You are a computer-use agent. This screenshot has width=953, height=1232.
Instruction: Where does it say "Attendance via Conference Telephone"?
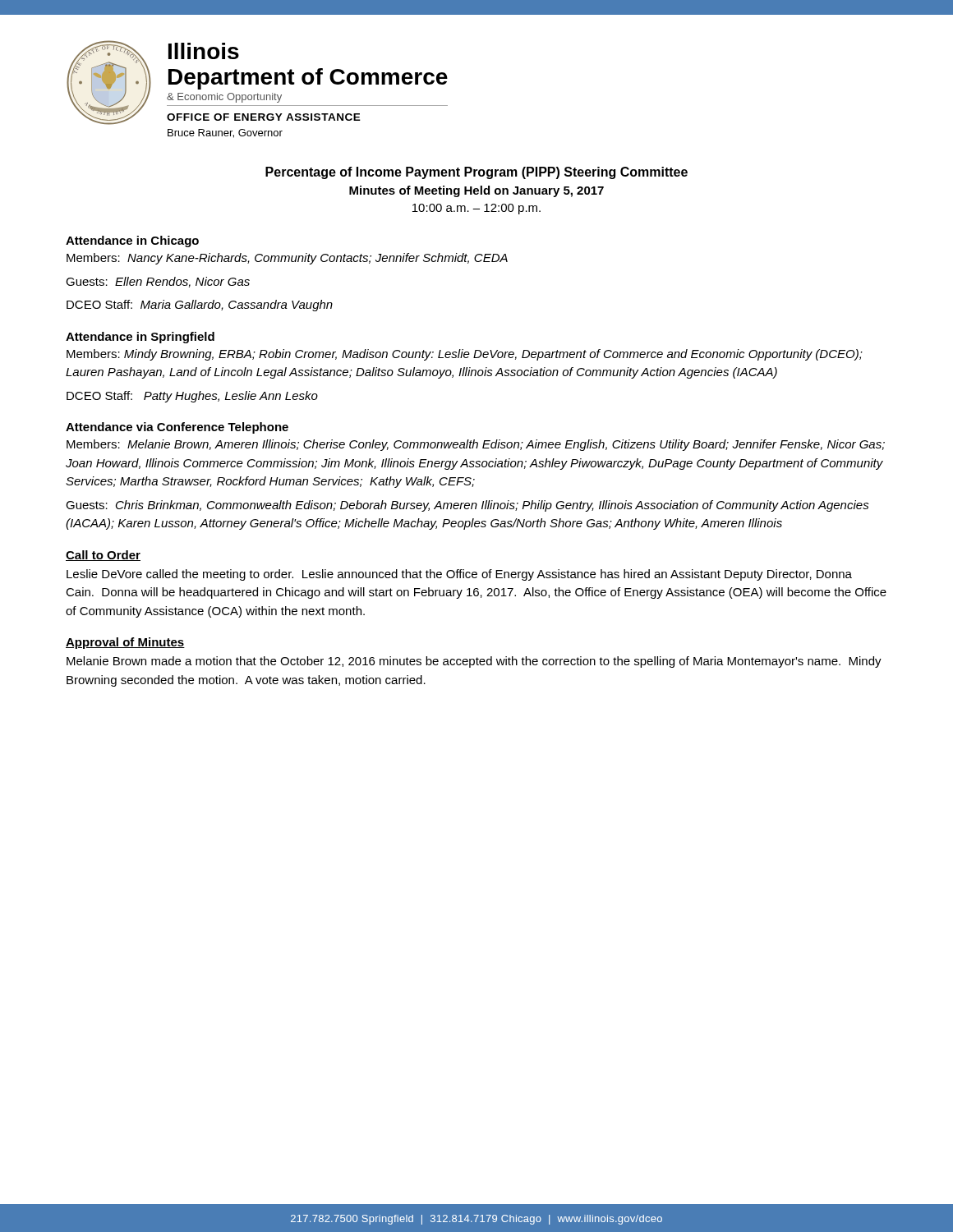pos(177,427)
